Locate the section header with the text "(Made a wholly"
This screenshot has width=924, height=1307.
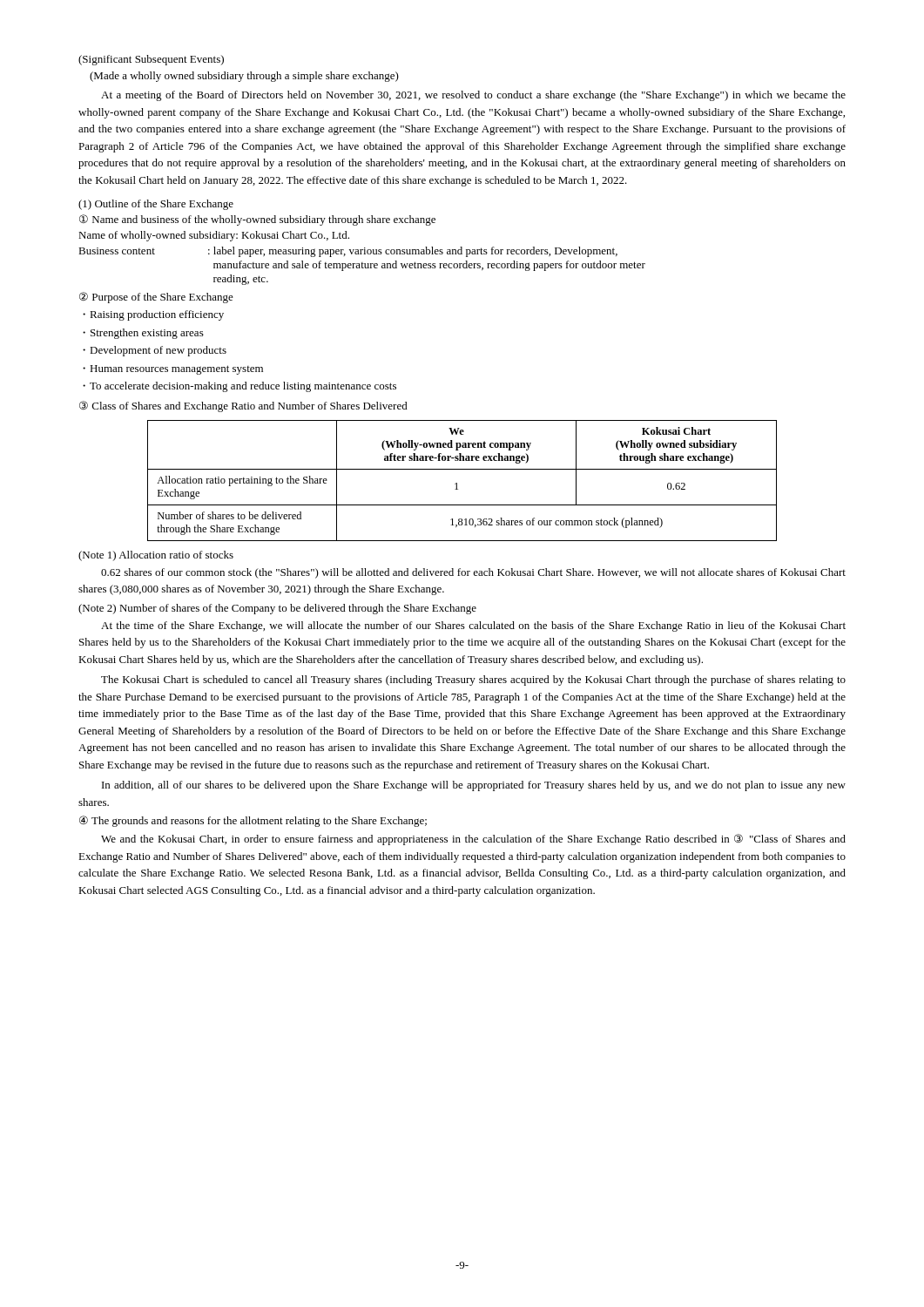click(x=244, y=75)
